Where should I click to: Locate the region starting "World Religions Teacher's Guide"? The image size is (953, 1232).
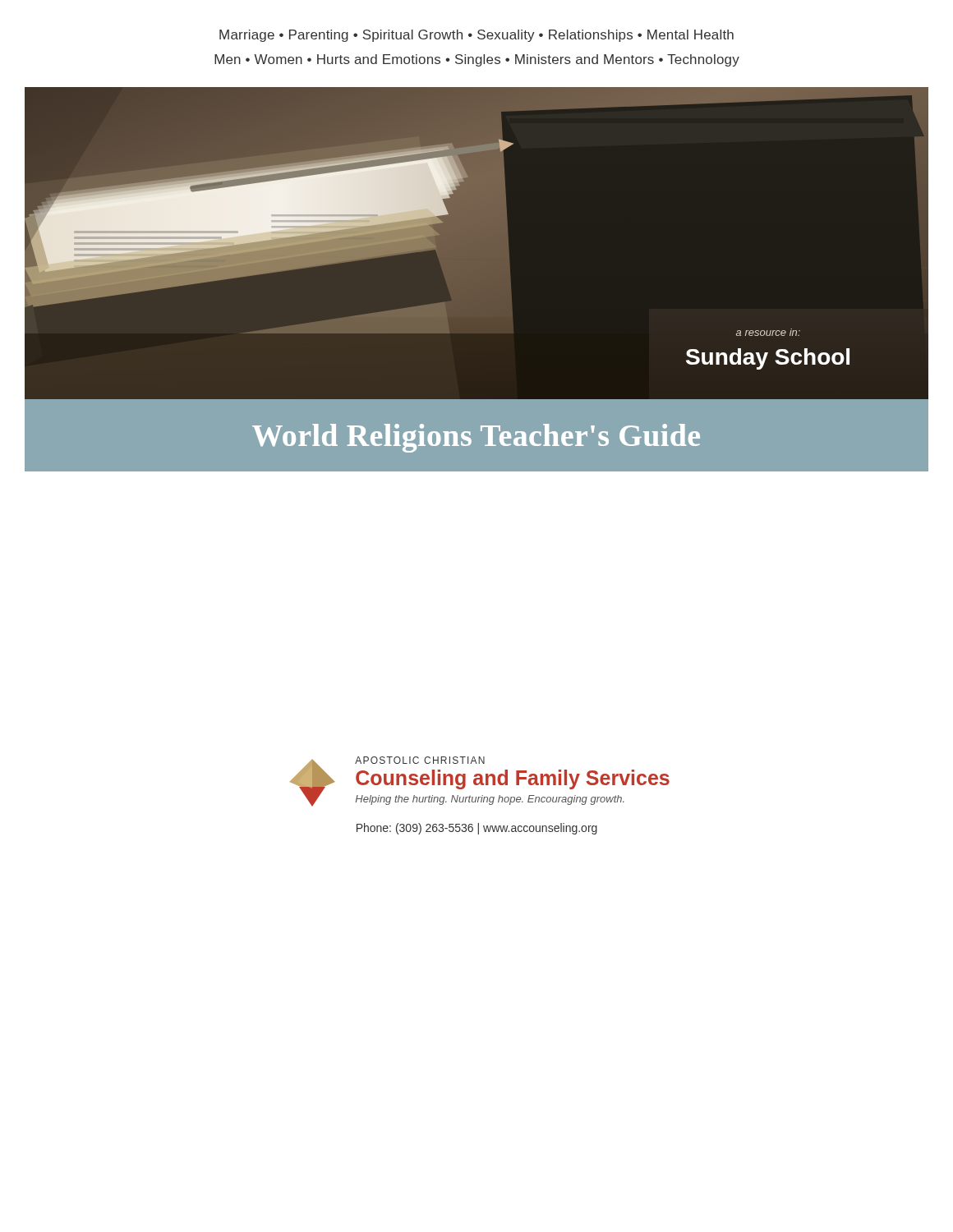click(476, 435)
